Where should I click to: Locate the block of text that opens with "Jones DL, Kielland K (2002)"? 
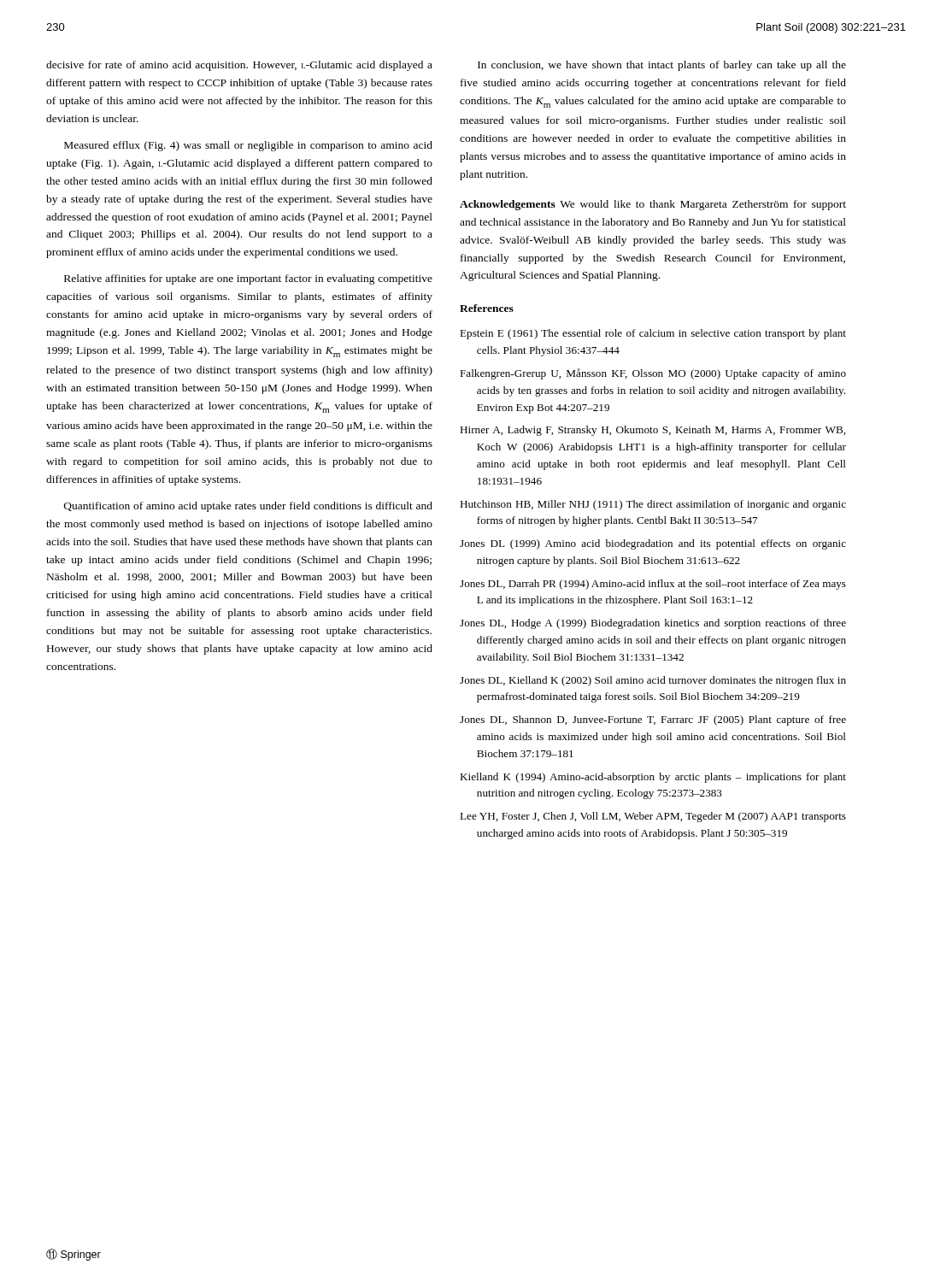coord(653,688)
